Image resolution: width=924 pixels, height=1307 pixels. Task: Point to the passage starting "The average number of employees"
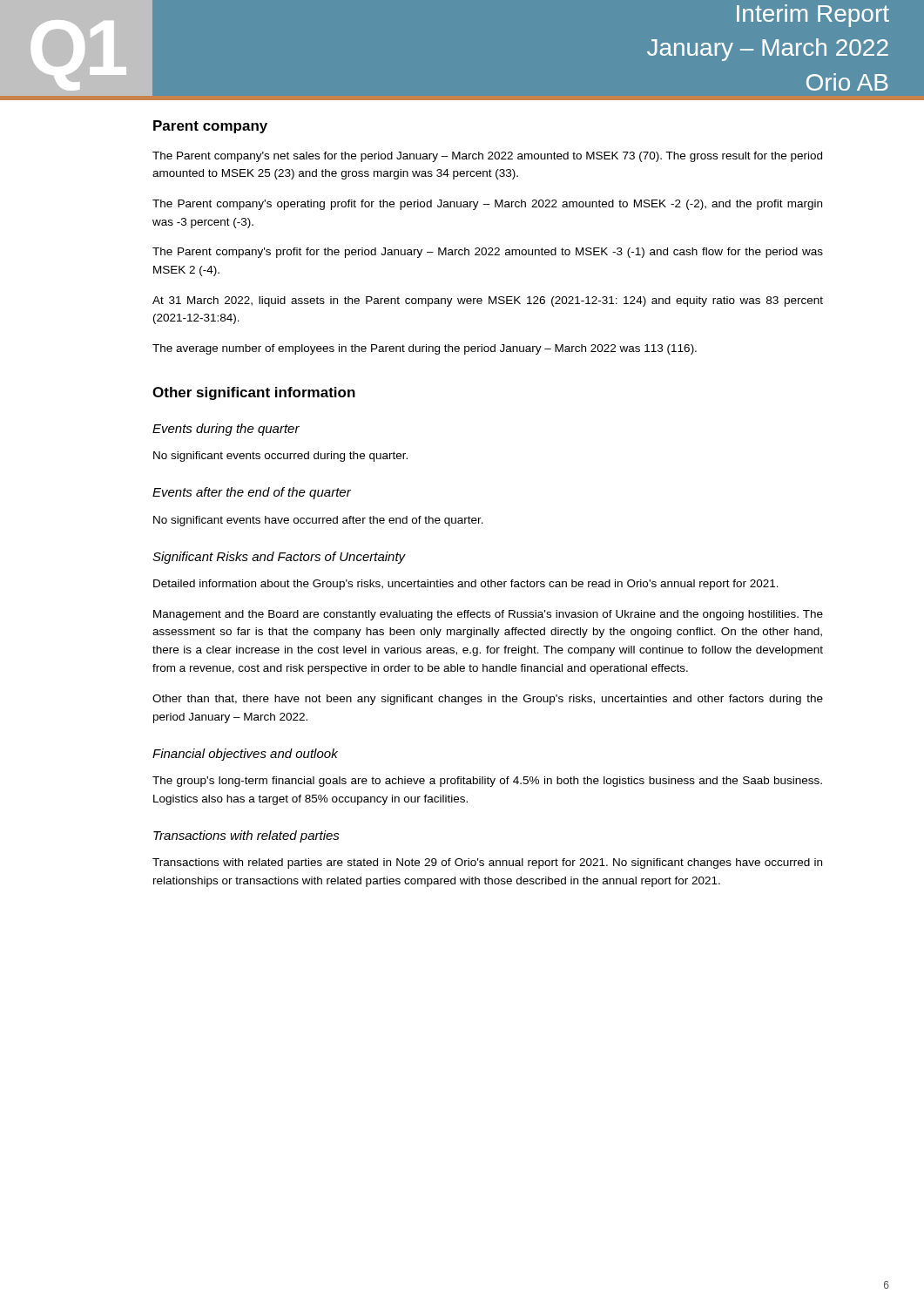pyautogui.click(x=488, y=349)
